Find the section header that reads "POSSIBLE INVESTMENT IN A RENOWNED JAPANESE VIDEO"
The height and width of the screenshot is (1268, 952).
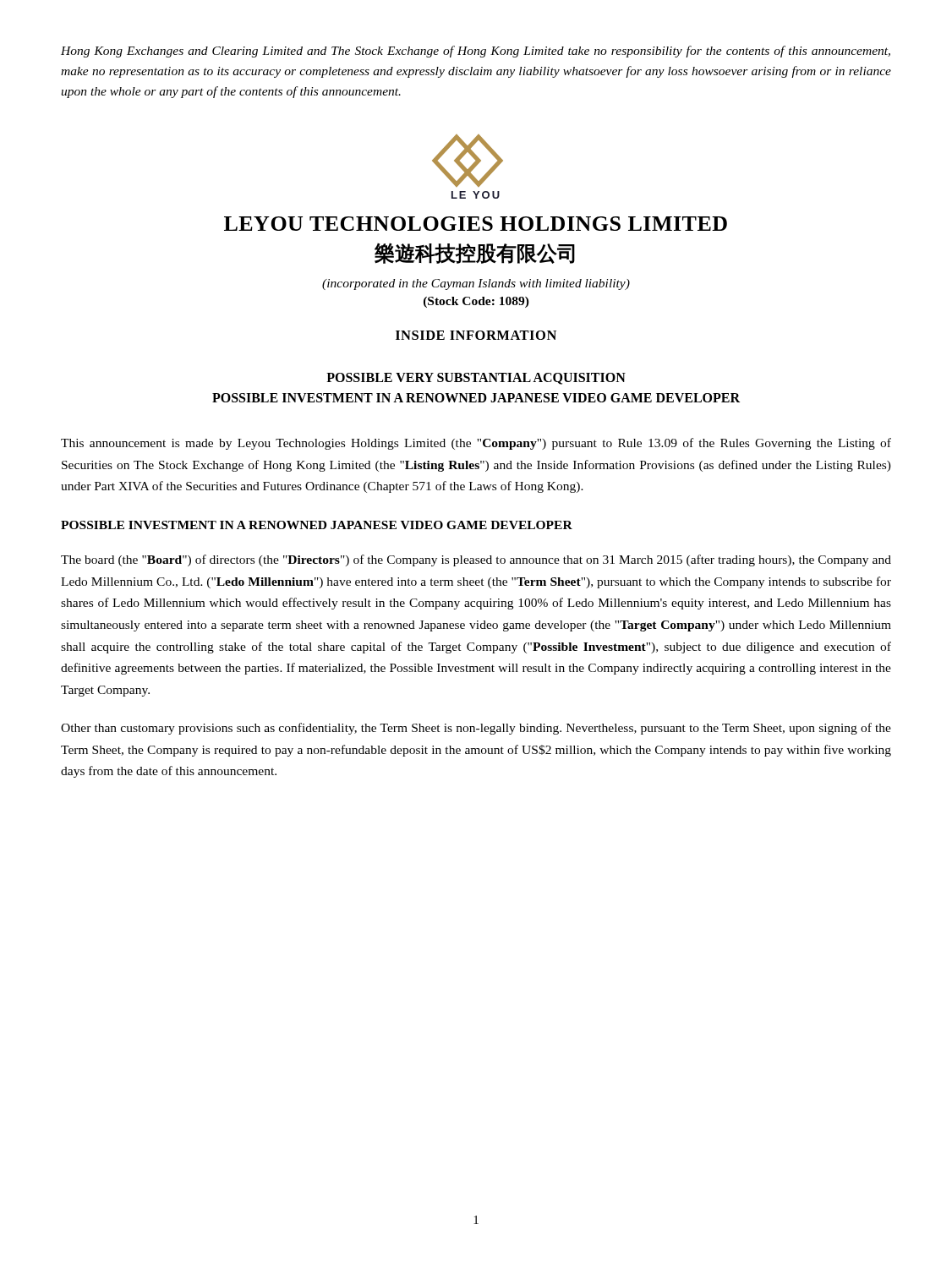point(316,524)
